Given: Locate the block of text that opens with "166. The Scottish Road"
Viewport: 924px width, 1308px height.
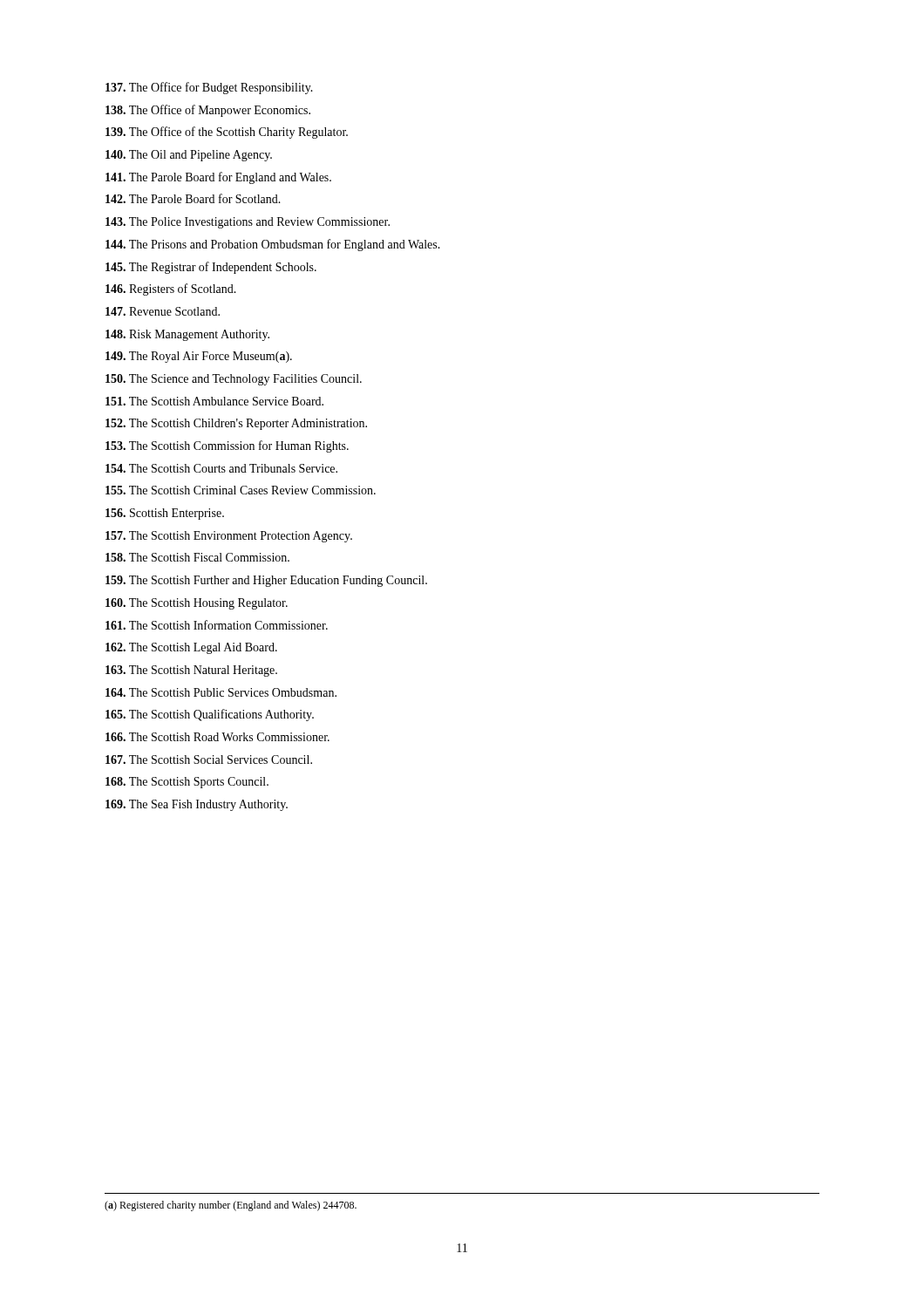Looking at the screenshot, I should (217, 737).
